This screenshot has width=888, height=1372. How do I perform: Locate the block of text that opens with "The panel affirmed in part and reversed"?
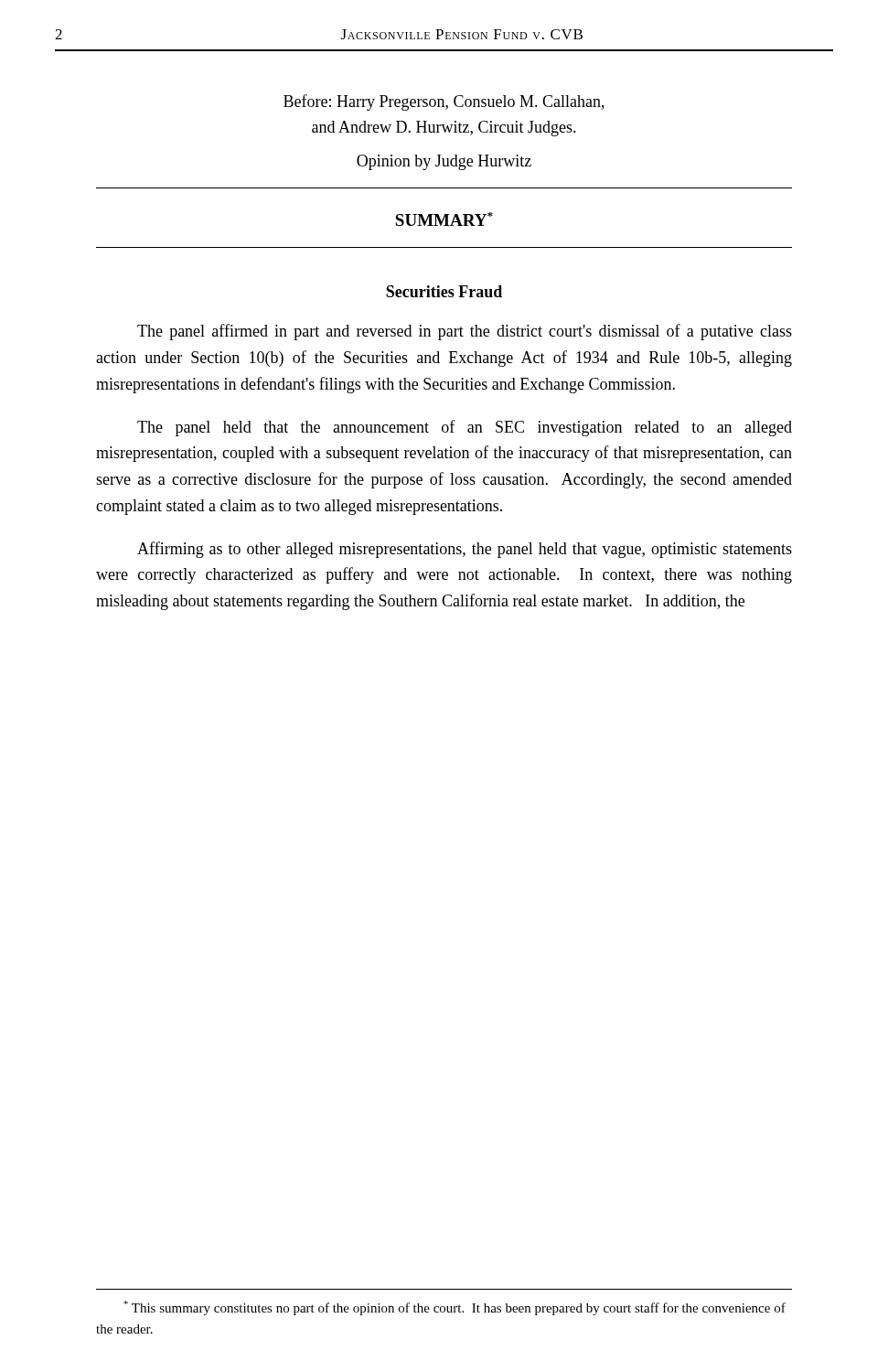(x=444, y=358)
